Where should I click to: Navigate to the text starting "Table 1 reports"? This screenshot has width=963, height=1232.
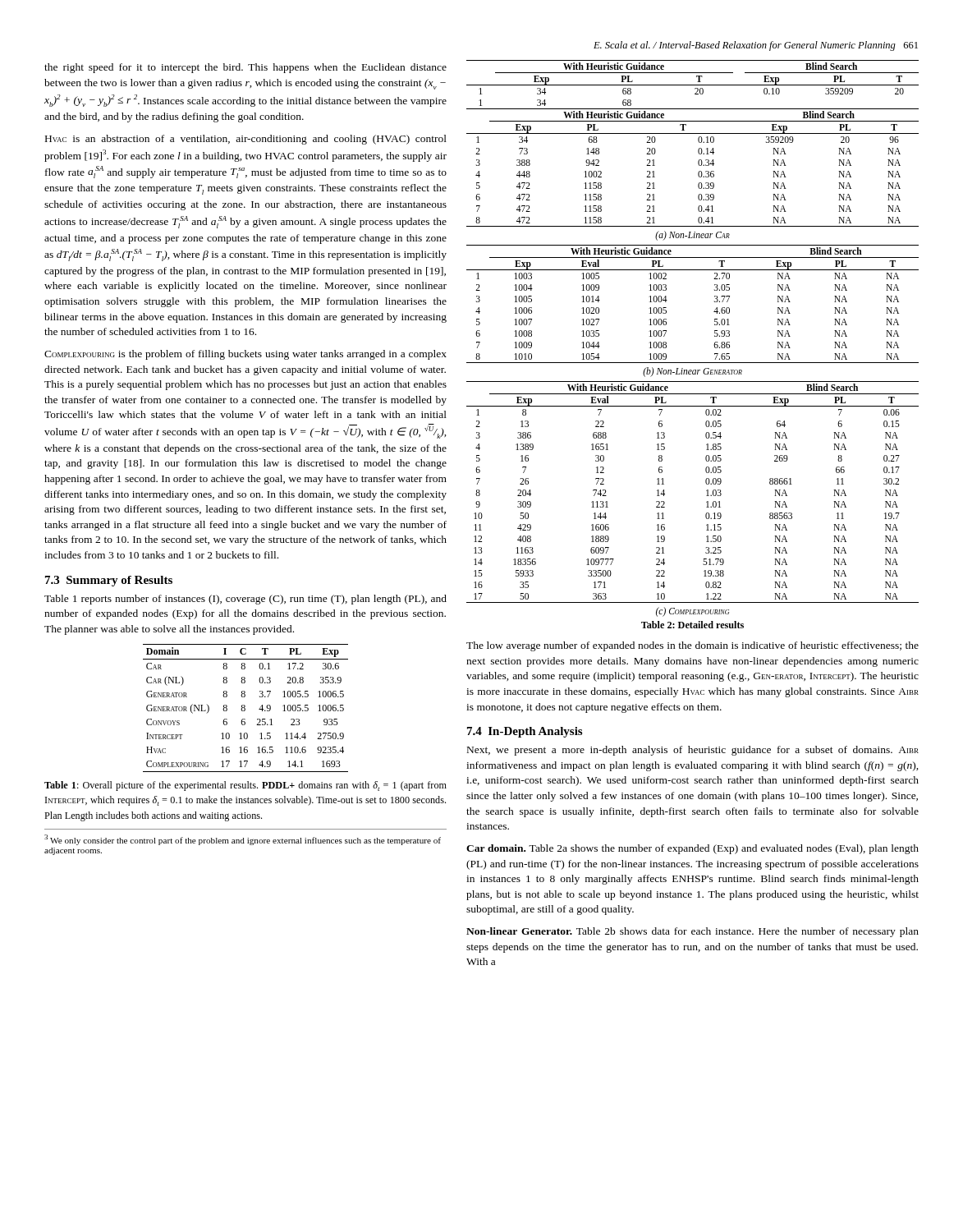245,614
